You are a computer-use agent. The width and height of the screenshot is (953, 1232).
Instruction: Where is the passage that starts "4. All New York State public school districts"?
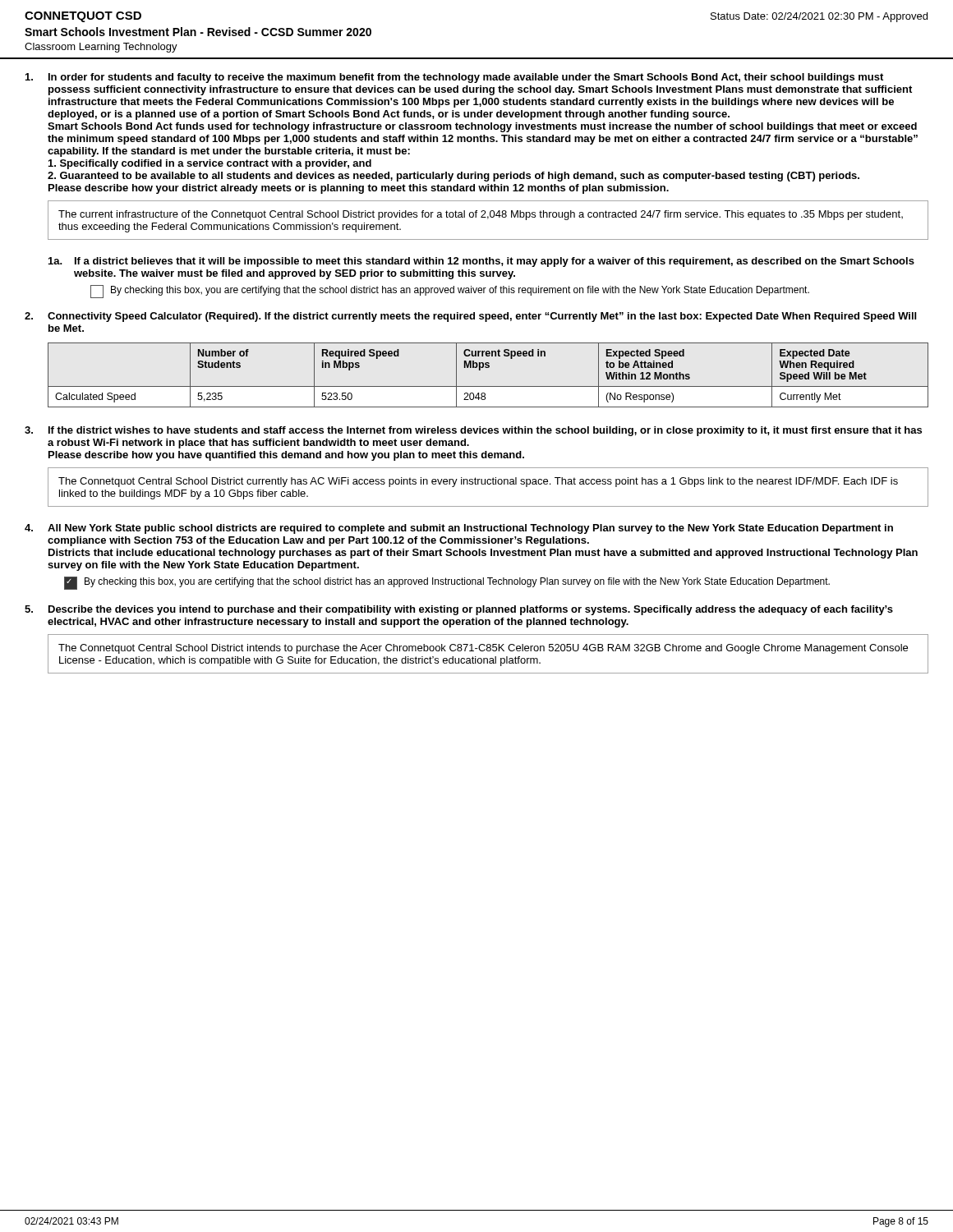coord(476,558)
